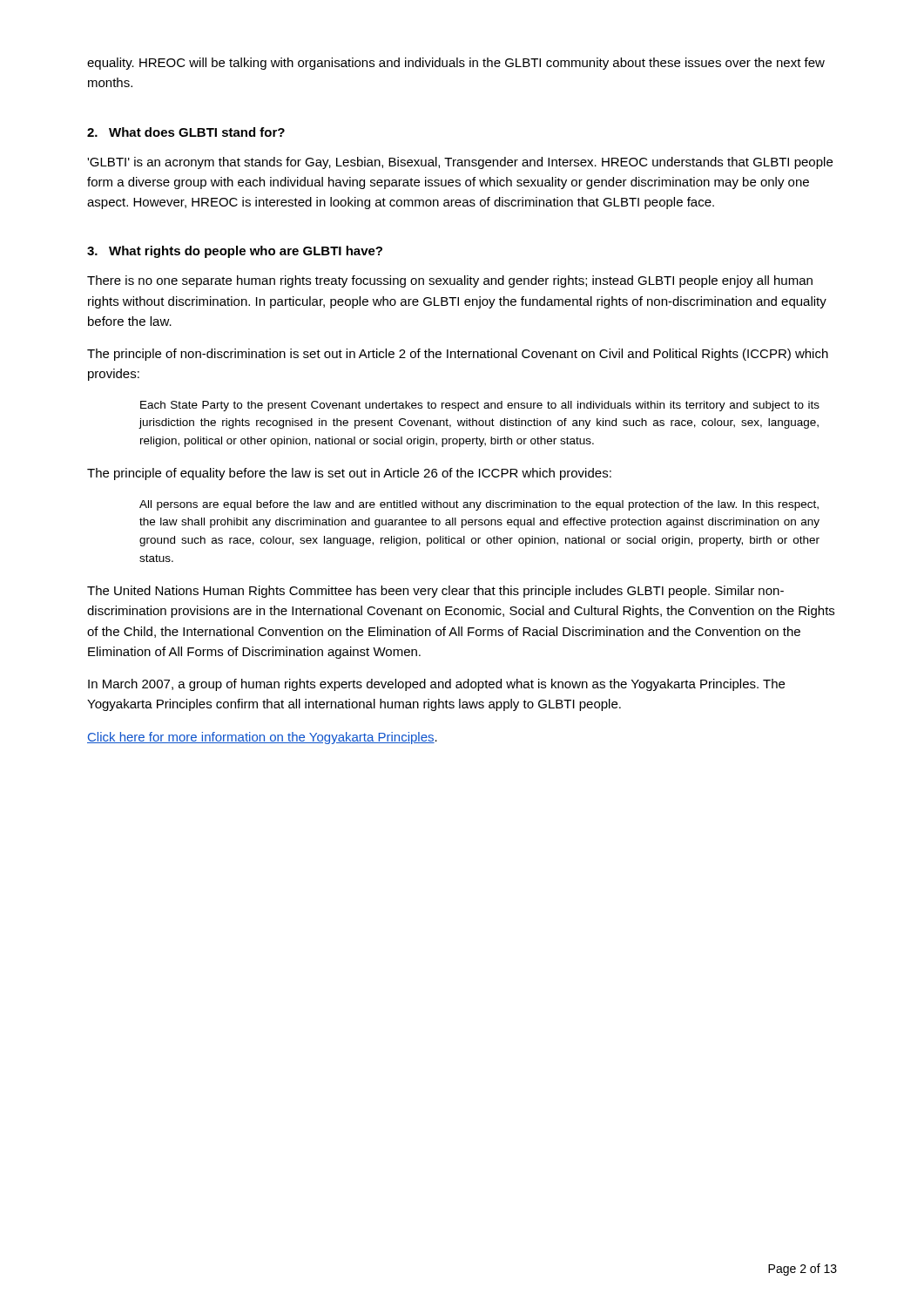This screenshot has width=924, height=1307.
Task: Select the section header containing "2. What does GLBTI stand"
Action: pos(186,132)
